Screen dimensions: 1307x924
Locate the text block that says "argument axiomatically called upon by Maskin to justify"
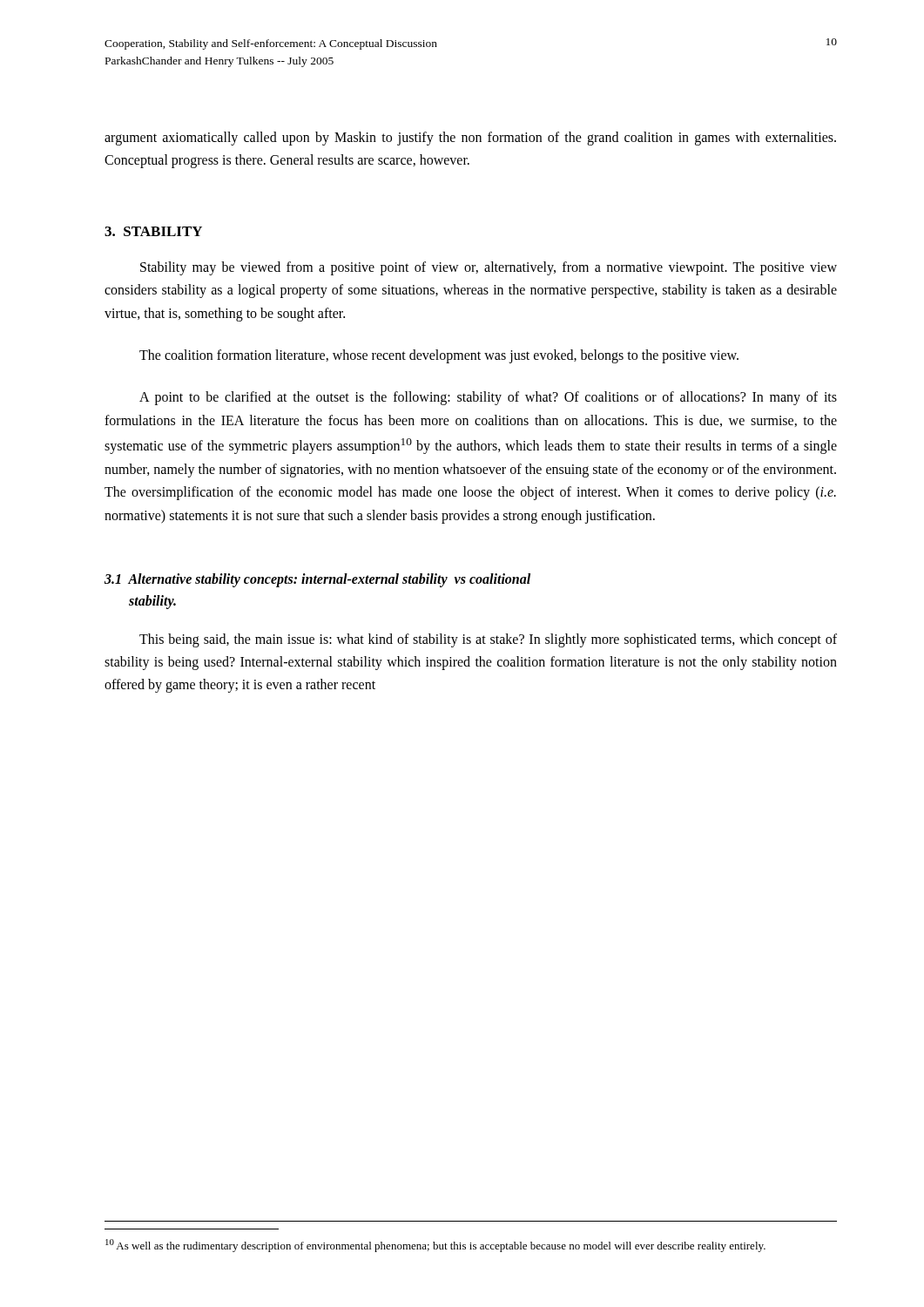pyautogui.click(x=471, y=149)
